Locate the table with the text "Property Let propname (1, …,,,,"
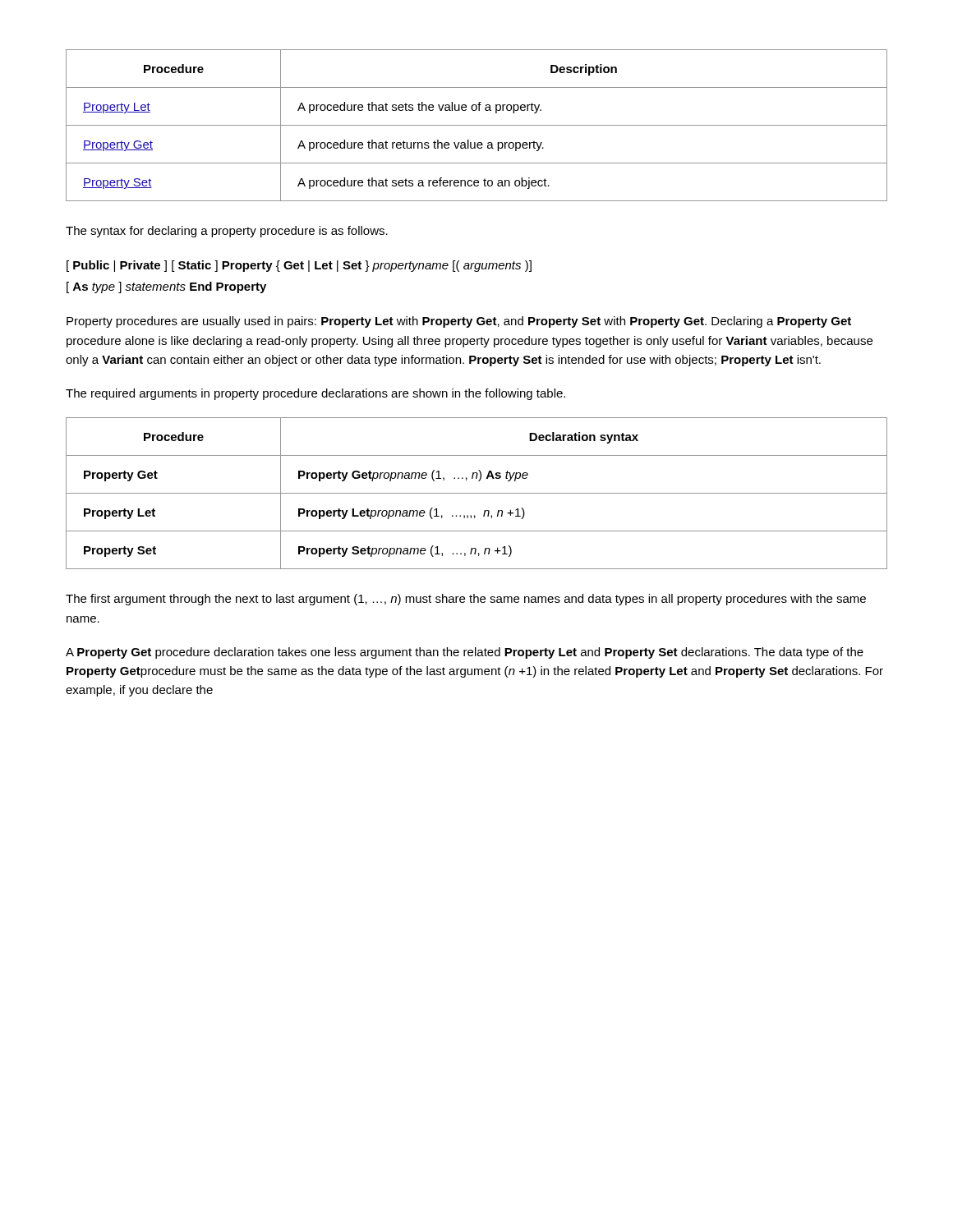Screen dimensions: 1232x953 click(476, 493)
